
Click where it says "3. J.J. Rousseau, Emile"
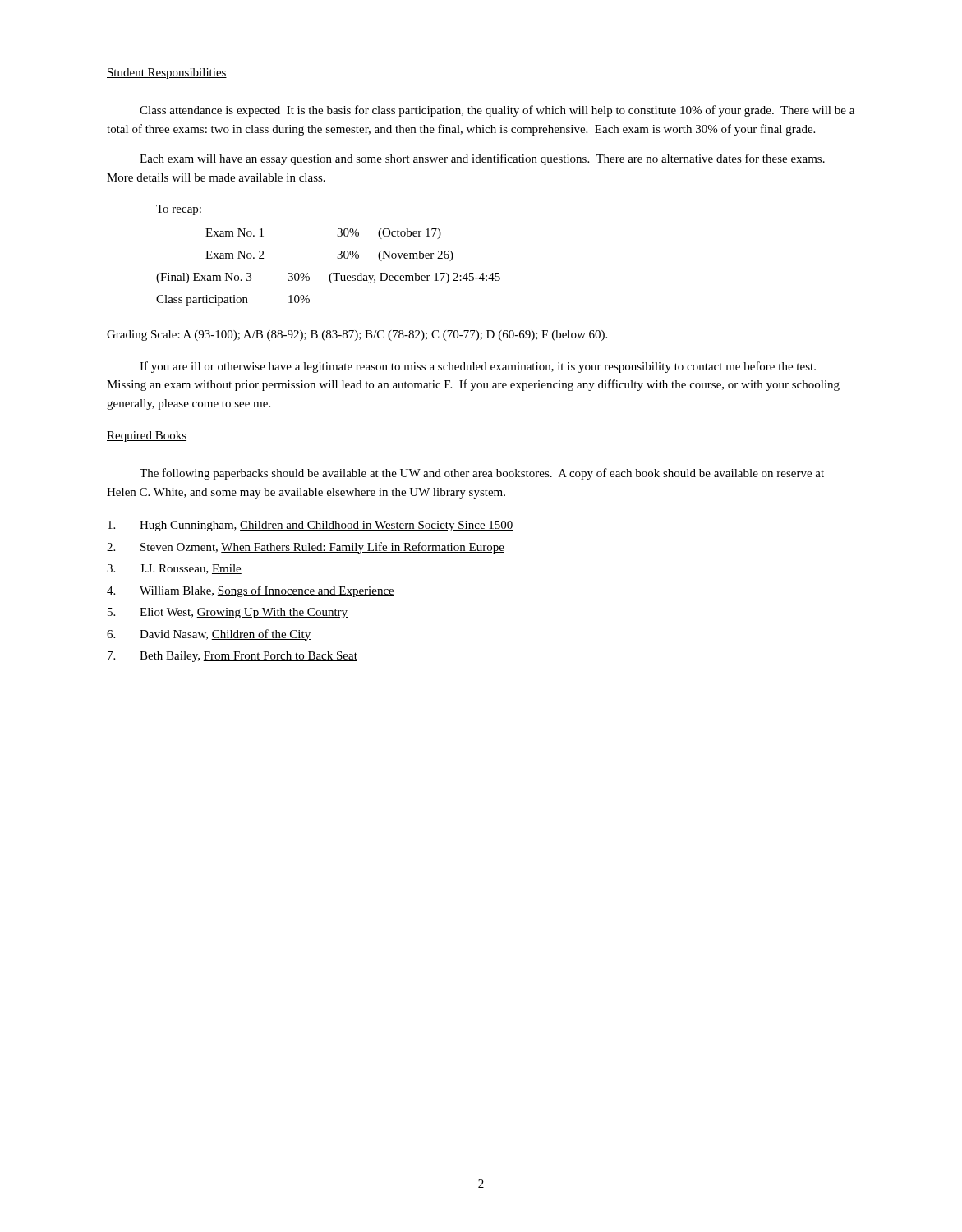click(x=174, y=569)
